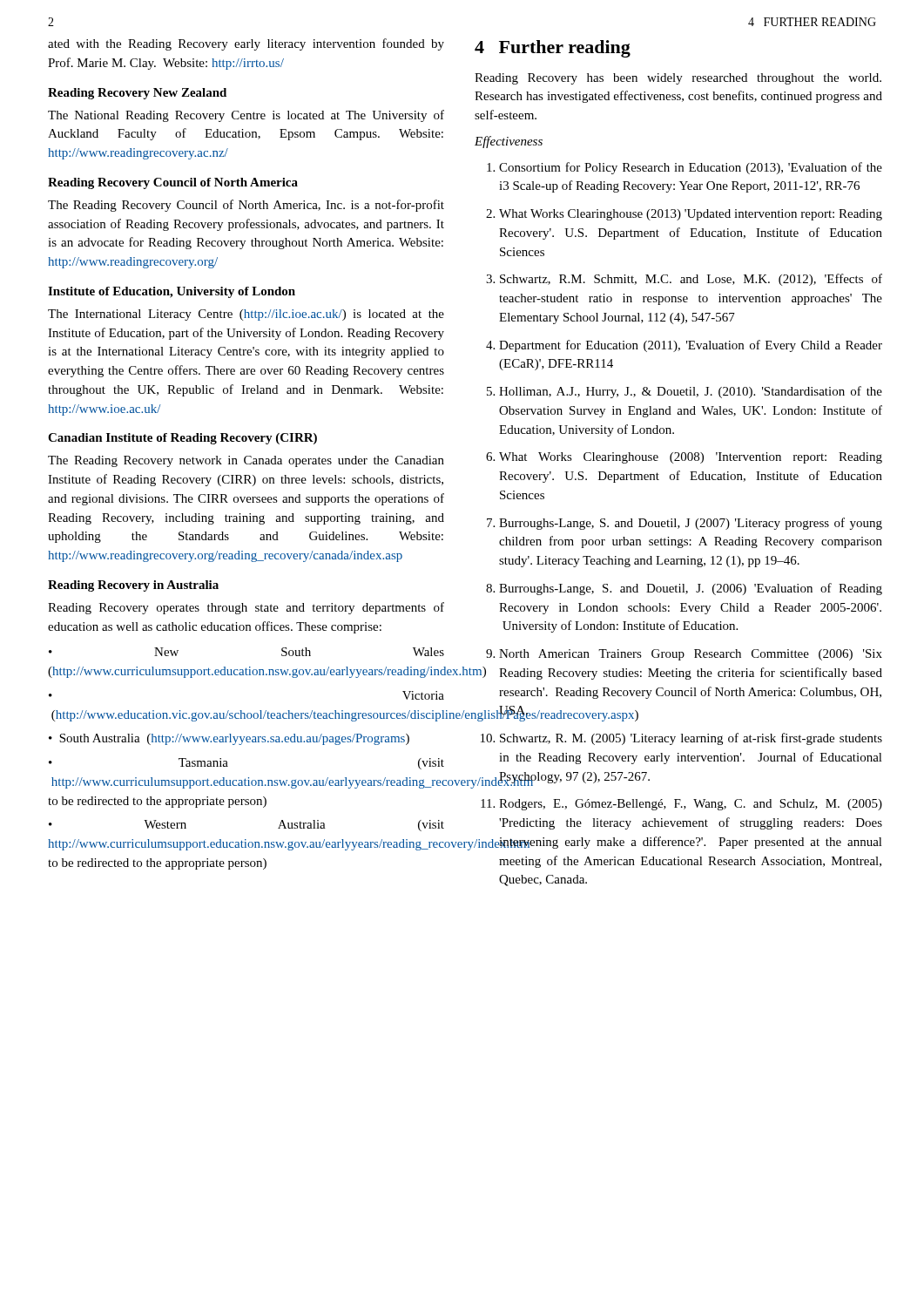
Task: Locate the region starting "What Works Clearinghouse (2008) 'Intervention report: Reading Recovery'."
Action: click(691, 476)
